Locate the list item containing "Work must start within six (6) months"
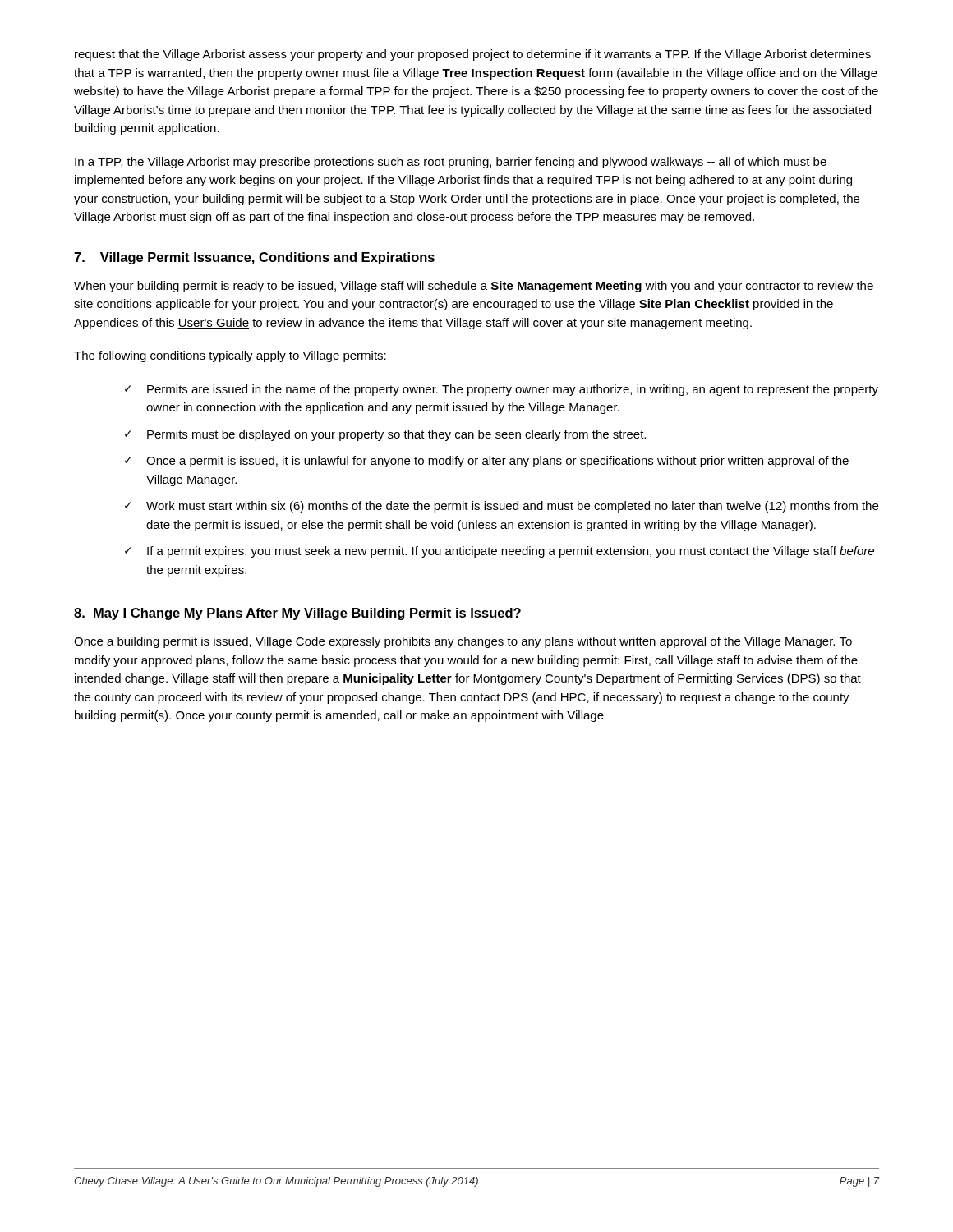 coord(513,515)
